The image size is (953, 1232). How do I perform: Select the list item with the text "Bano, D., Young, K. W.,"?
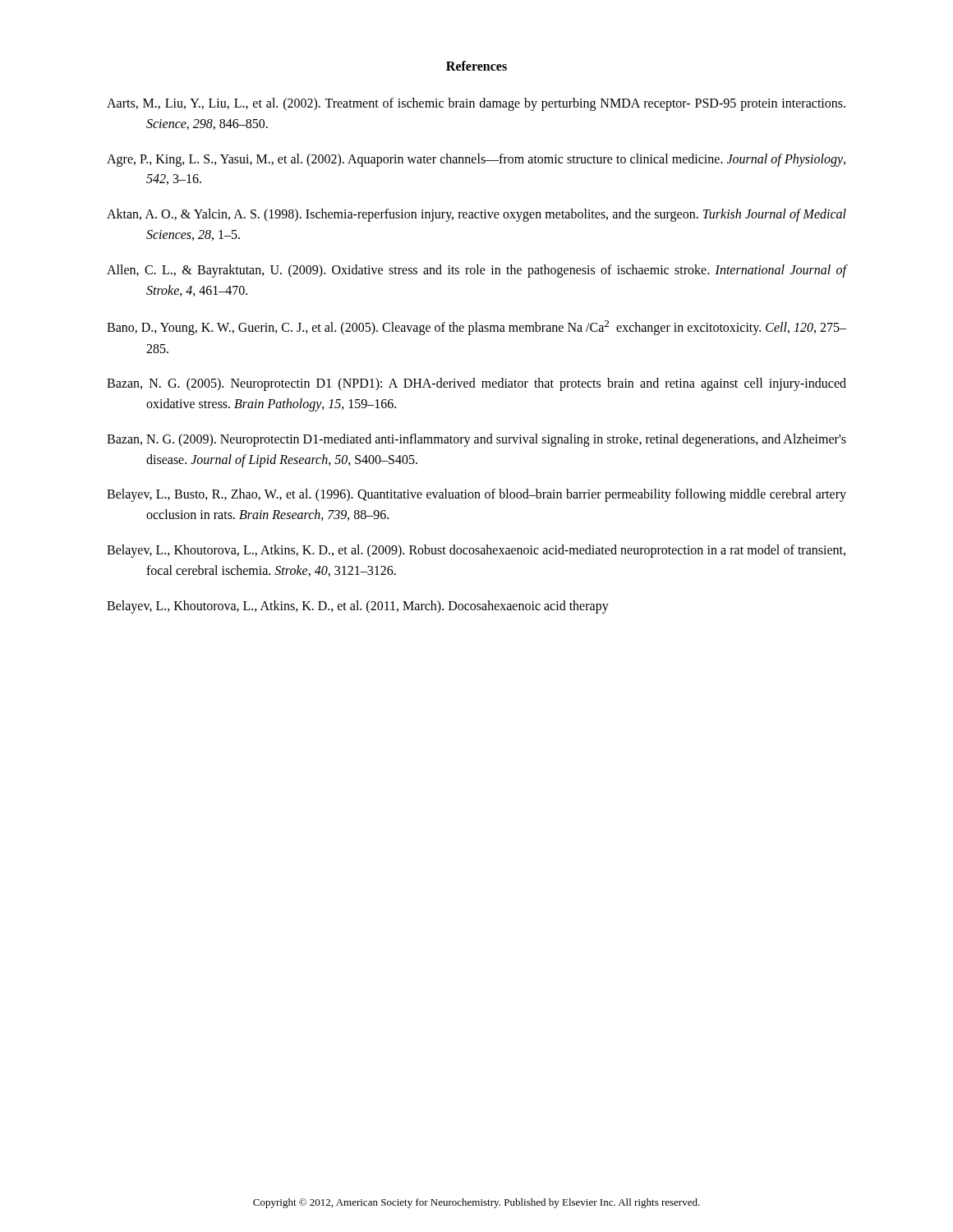(x=476, y=336)
